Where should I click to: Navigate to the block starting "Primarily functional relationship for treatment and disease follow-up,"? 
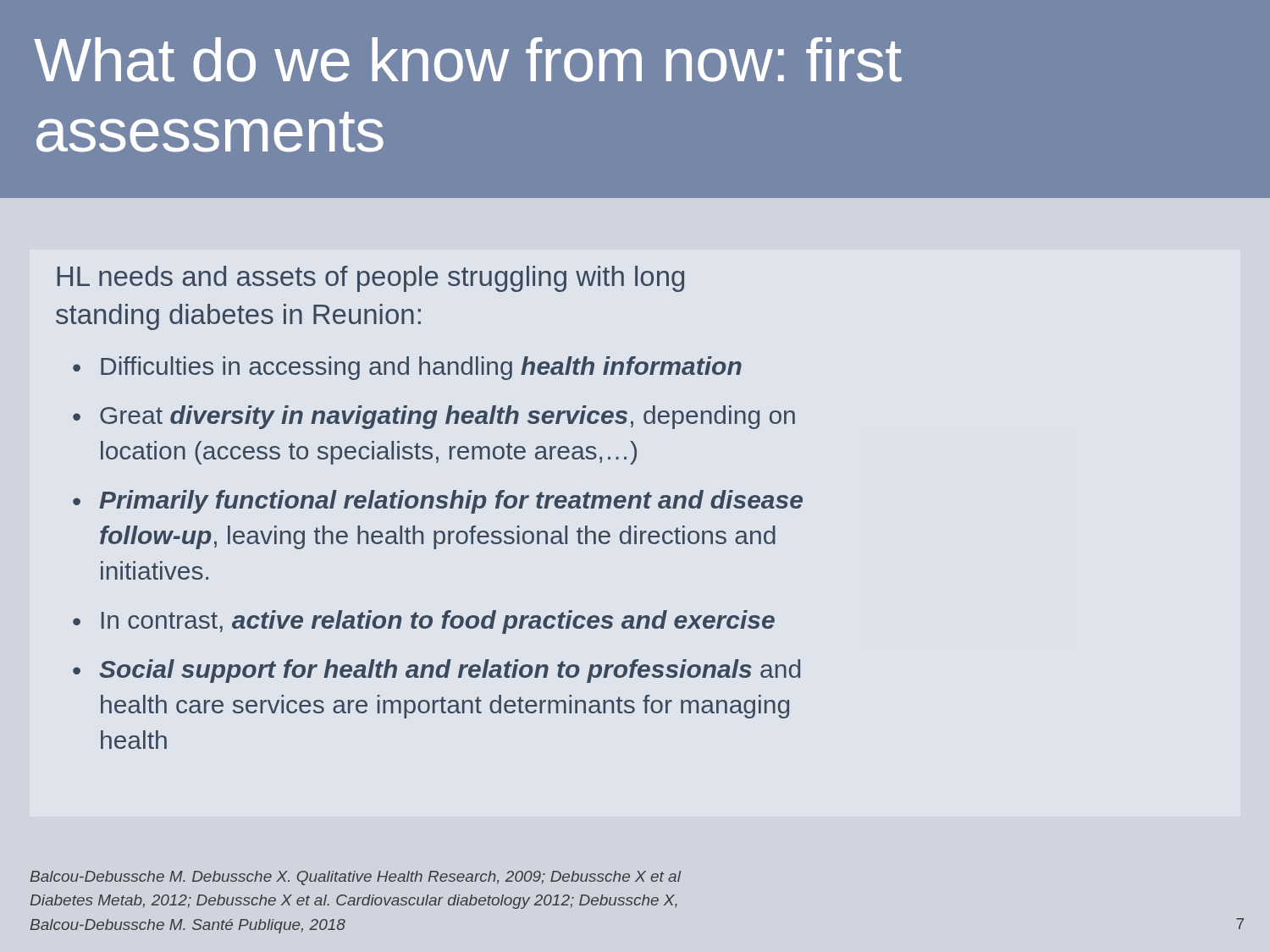click(x=451, y=535)
